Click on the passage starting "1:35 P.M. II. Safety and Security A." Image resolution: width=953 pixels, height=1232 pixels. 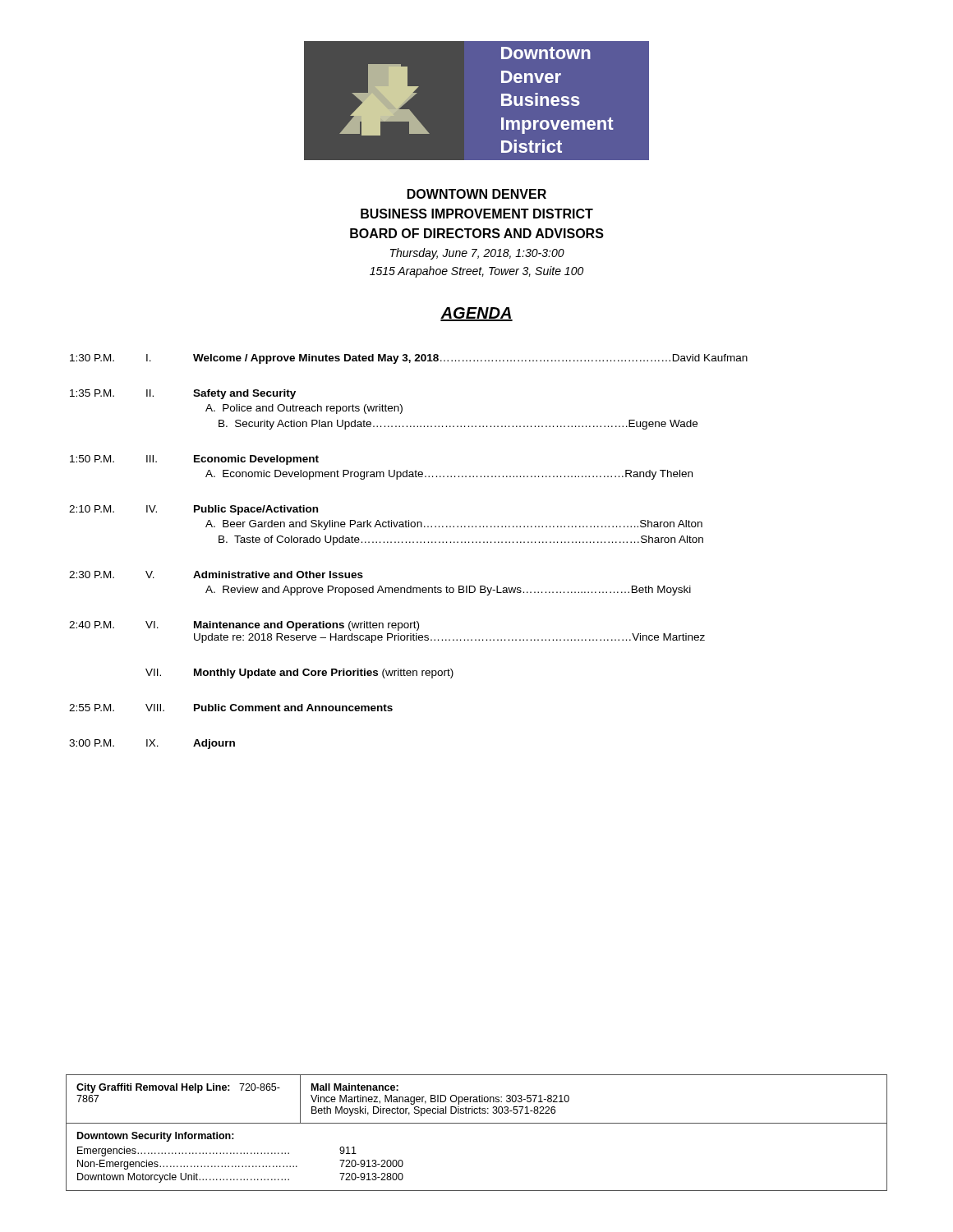384,409
